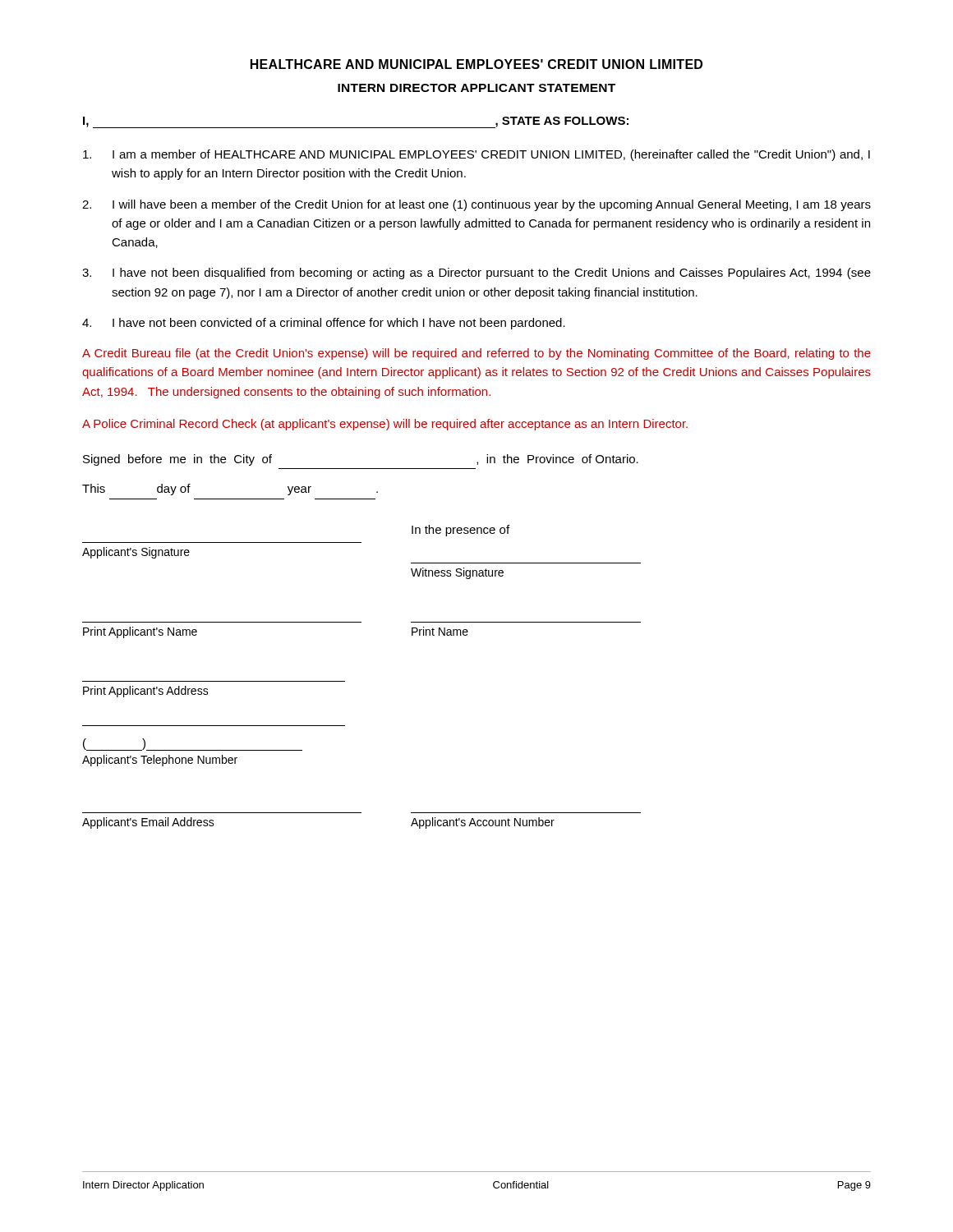
Task: Locate the text containing "This day of year ."
Action: tap(231, 489)
